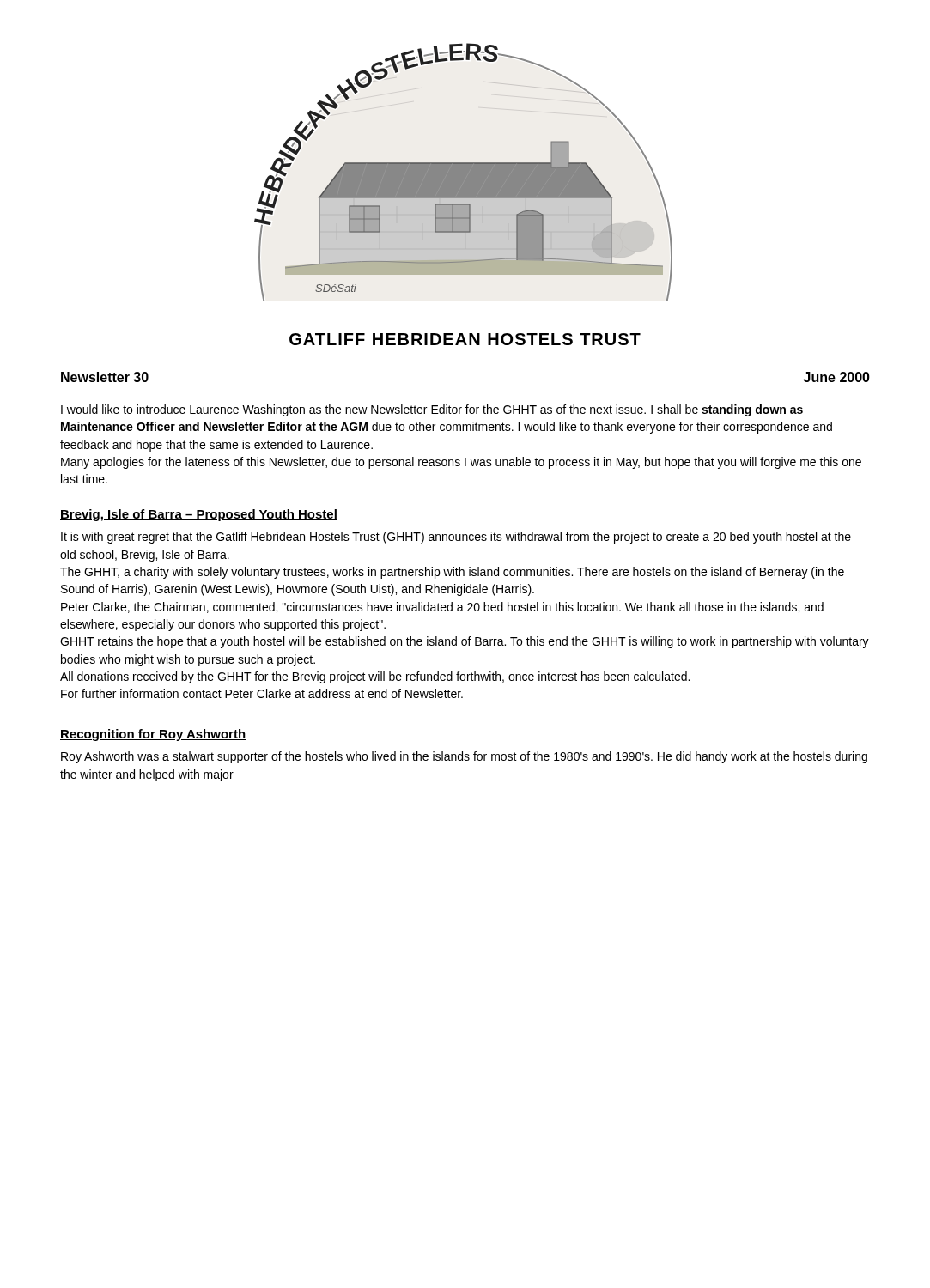
Task: Navigate to the text block starting "GATLIFF HEBRIDEAN HOSTELS TRUST"
Action: click(465, 340)
